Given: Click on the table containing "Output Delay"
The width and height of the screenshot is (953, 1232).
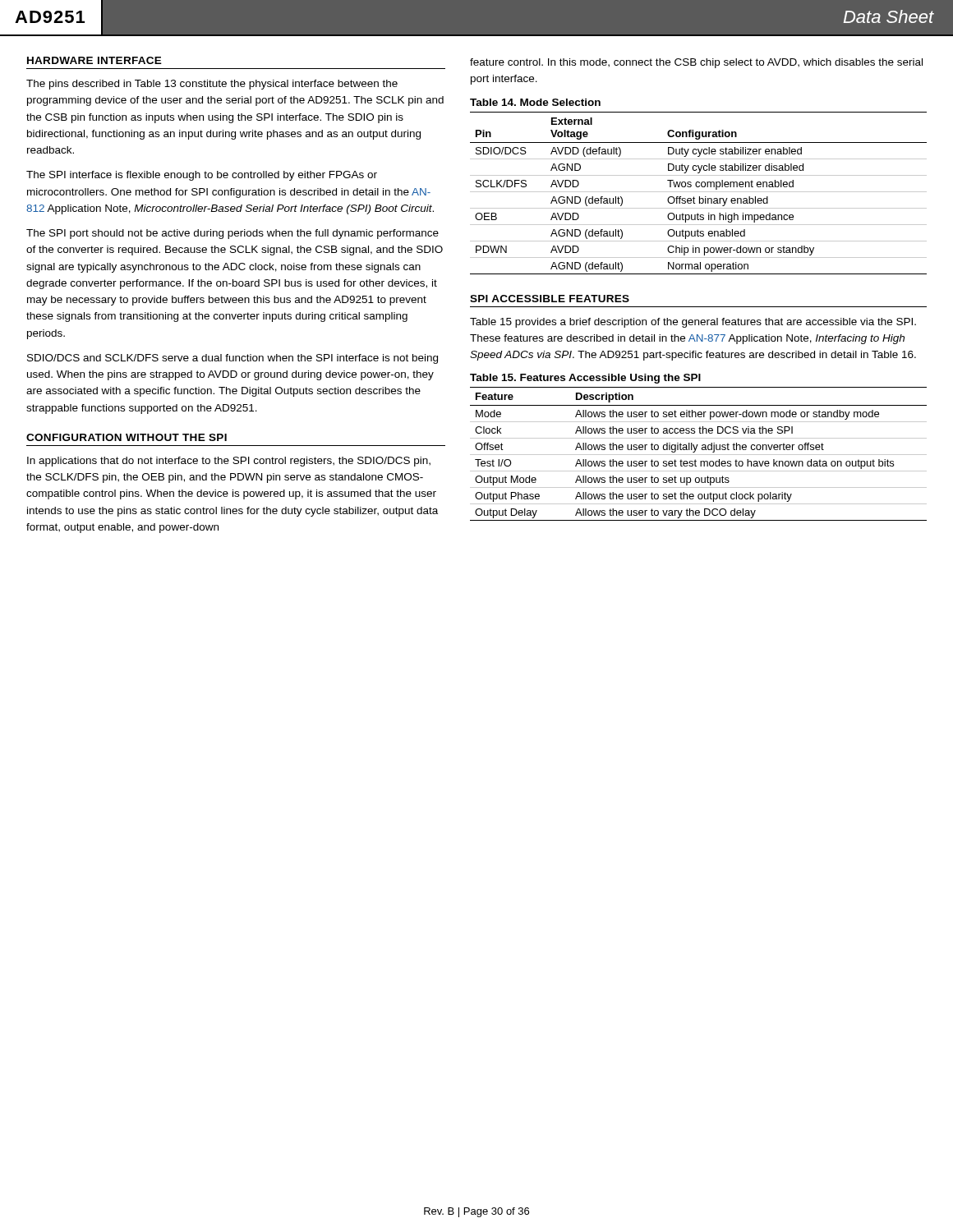Looking at the screenshot, I should [x=698, y=454].
